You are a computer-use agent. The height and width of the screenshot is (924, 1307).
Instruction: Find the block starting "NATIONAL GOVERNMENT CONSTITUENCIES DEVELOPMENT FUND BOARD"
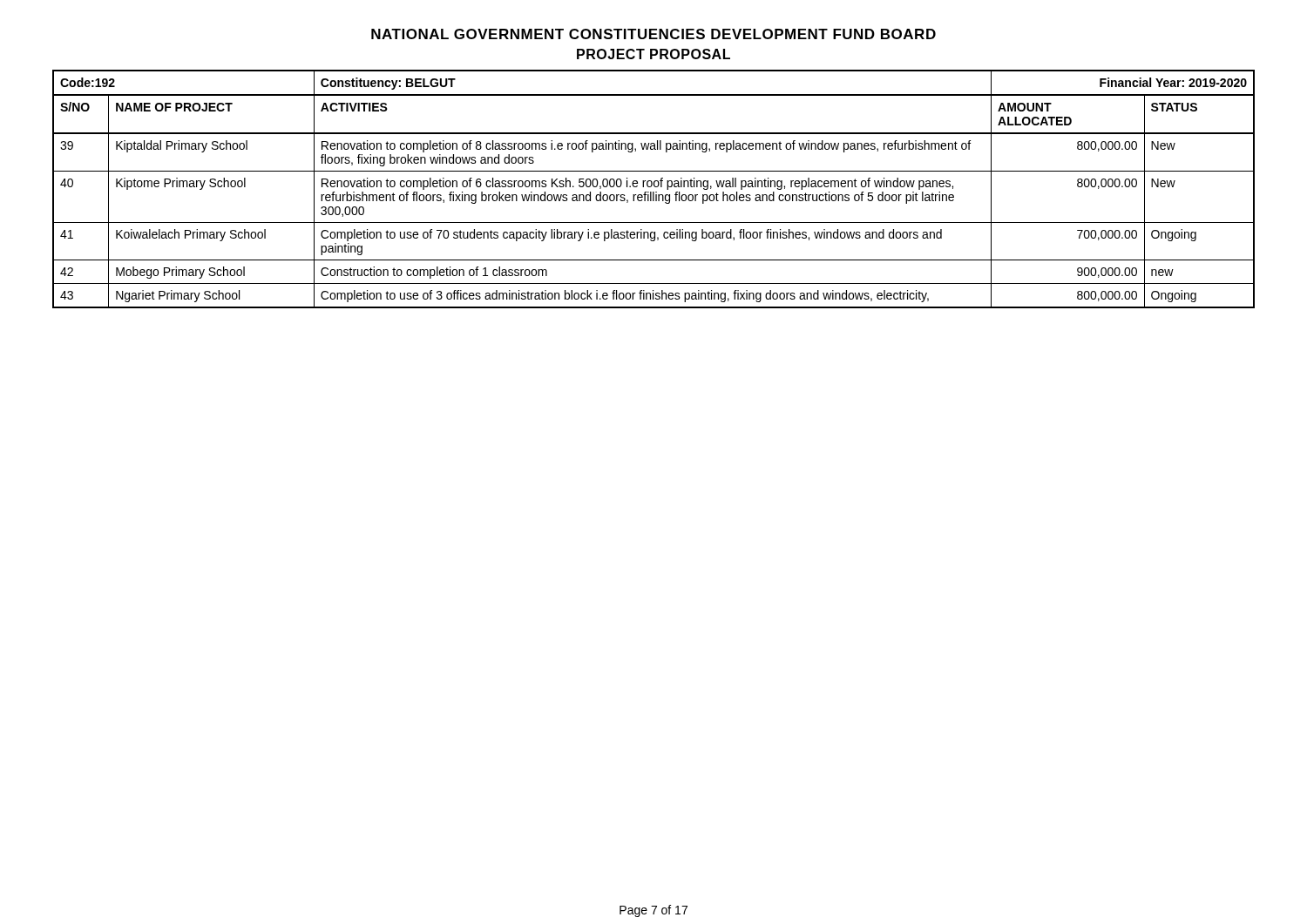point(654,34)
